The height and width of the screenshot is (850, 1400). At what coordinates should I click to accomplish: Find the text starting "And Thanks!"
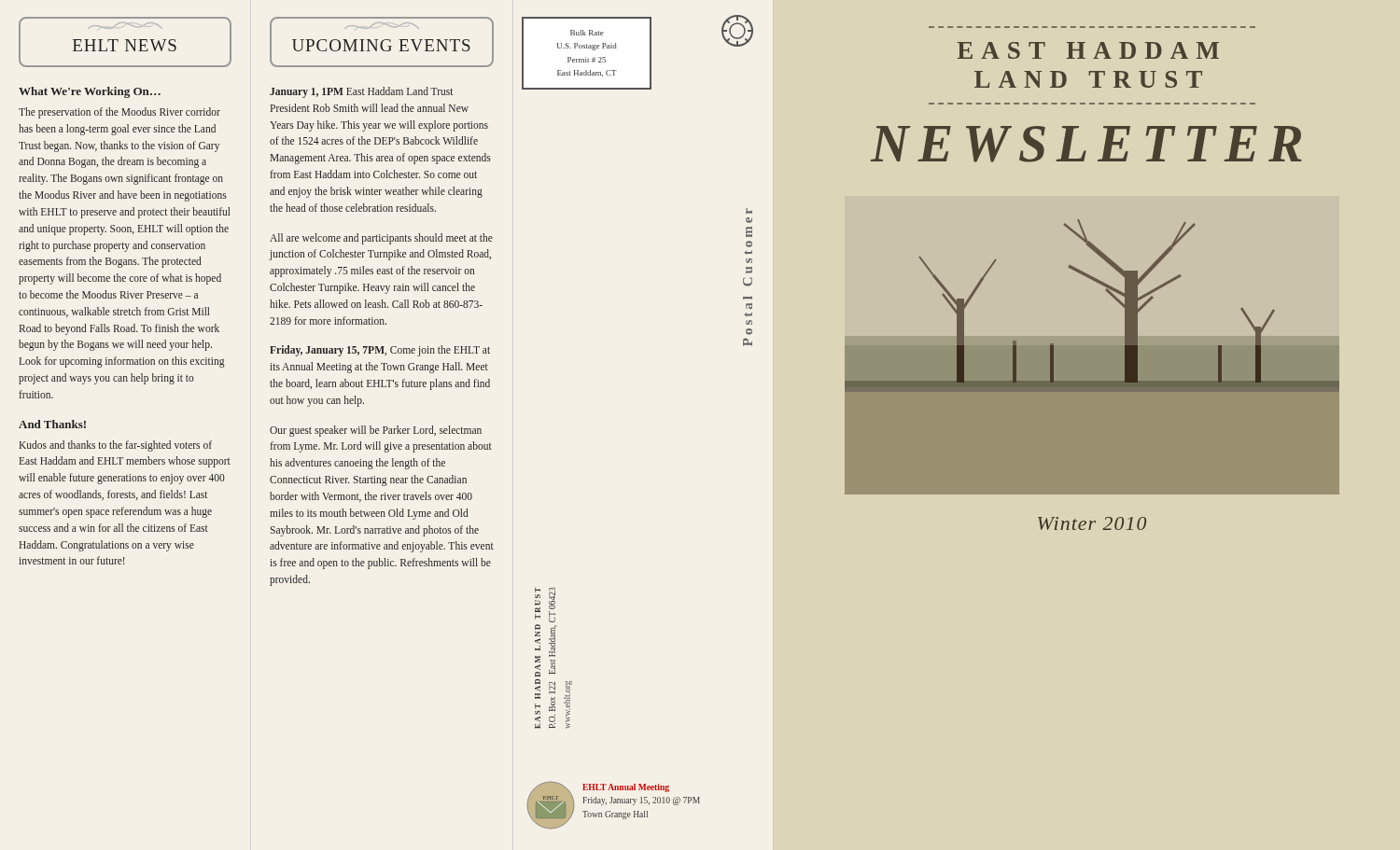(x=53, y=424)
